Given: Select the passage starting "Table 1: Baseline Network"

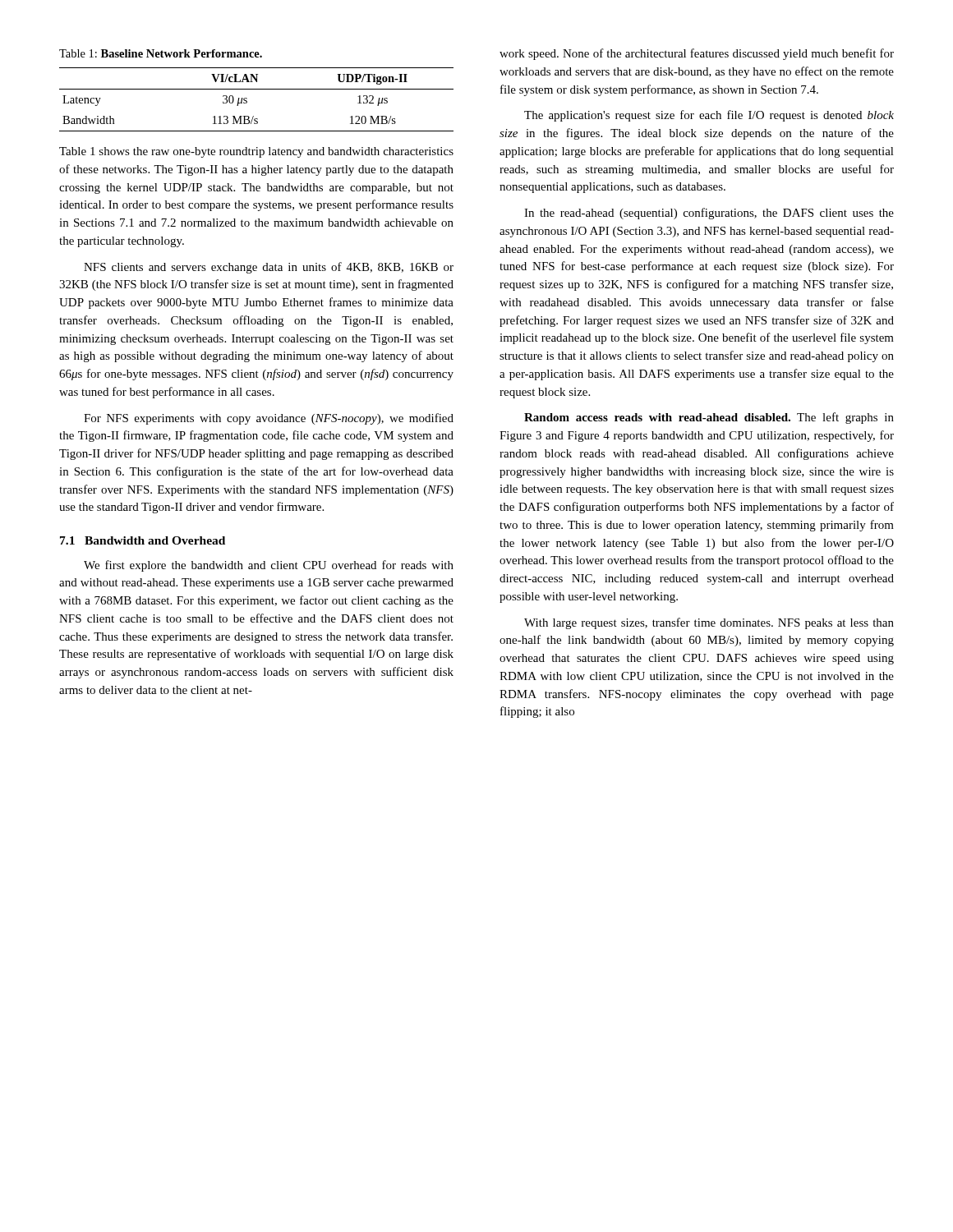Looking at the screenshot, I should (161, 53).
